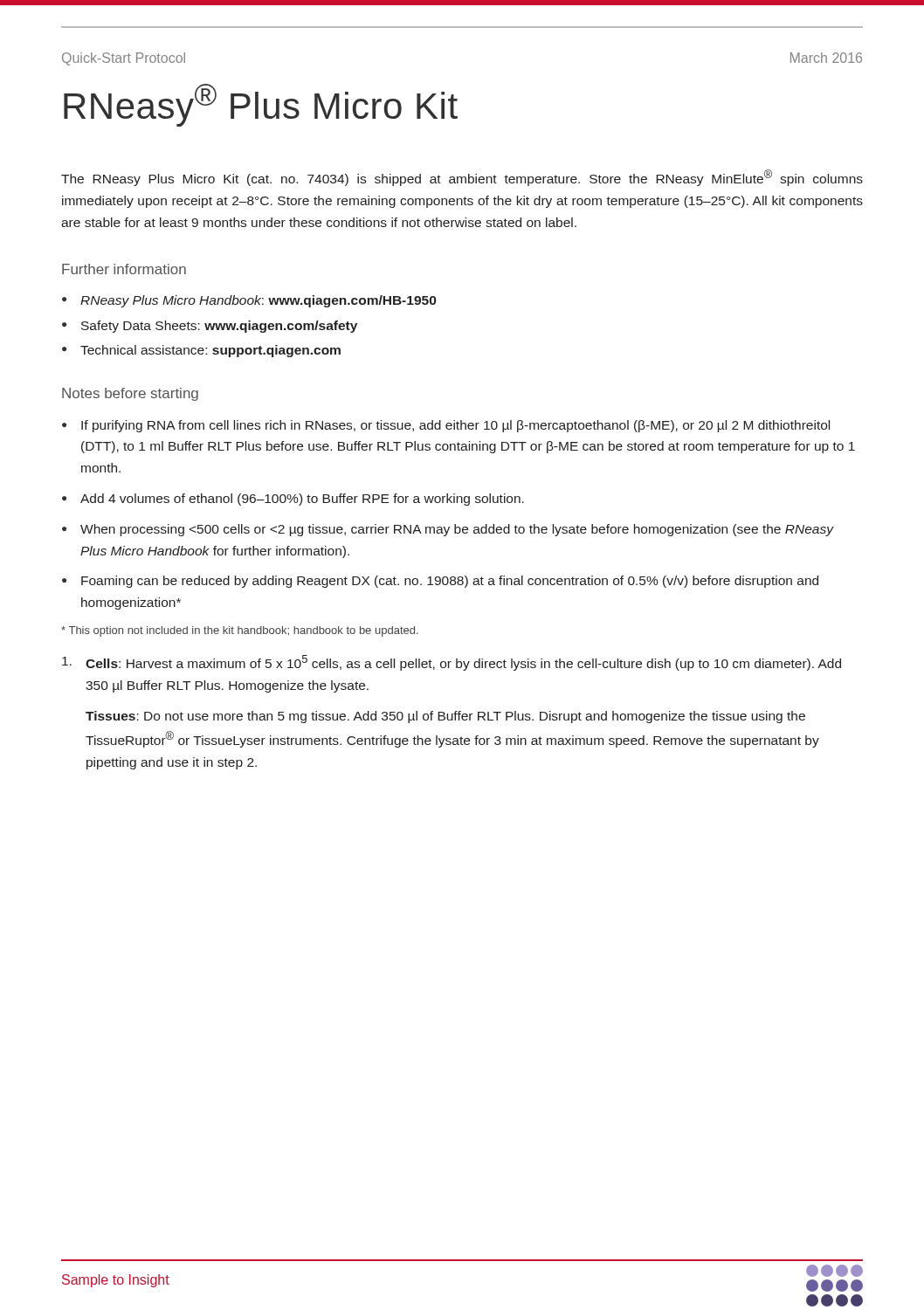Select the element starting "Technical assistance: support.qiagen.com"

click(211, 350)
